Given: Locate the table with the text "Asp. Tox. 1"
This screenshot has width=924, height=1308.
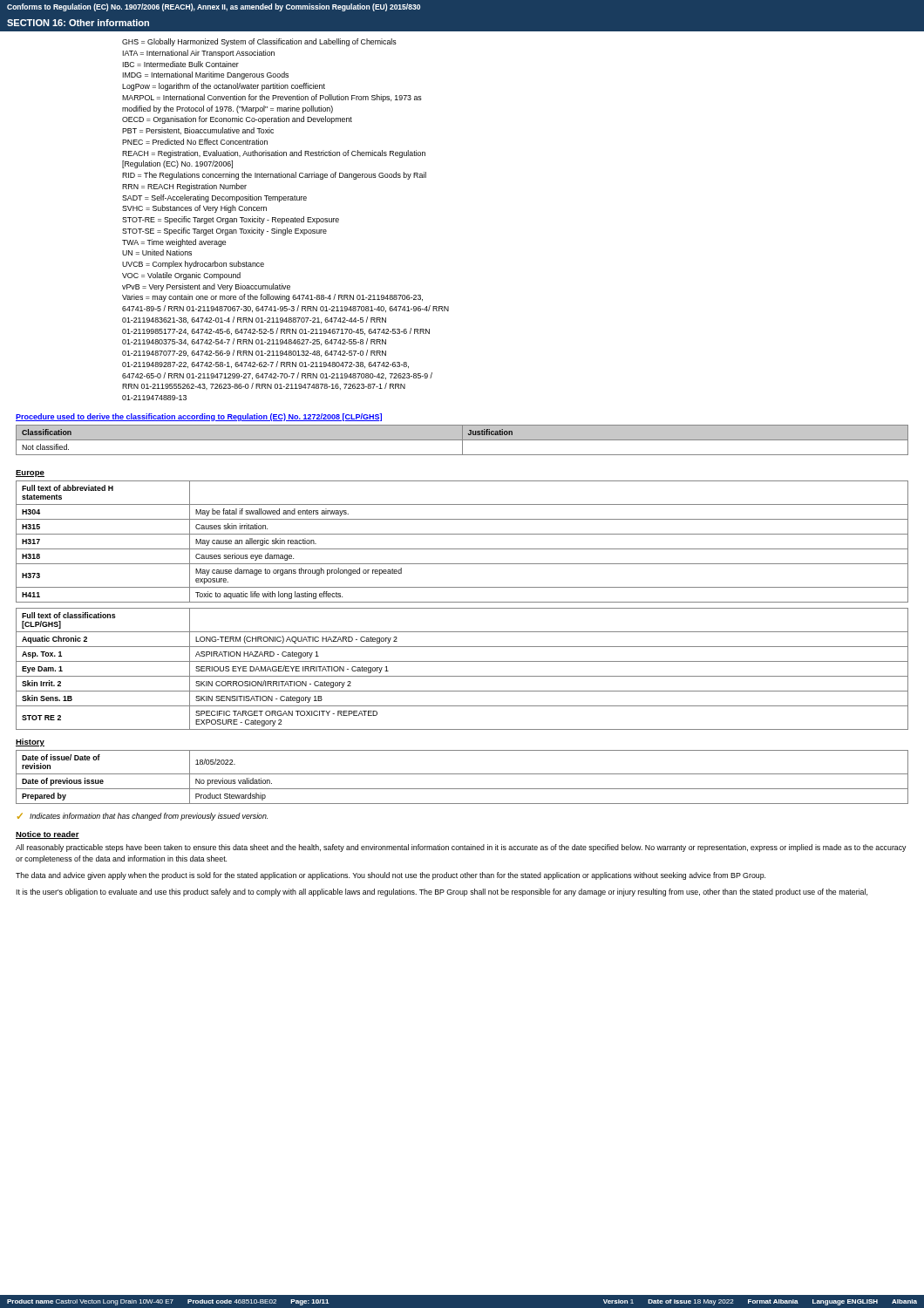Looking at the screenshot, I should (x=462, y=669).
